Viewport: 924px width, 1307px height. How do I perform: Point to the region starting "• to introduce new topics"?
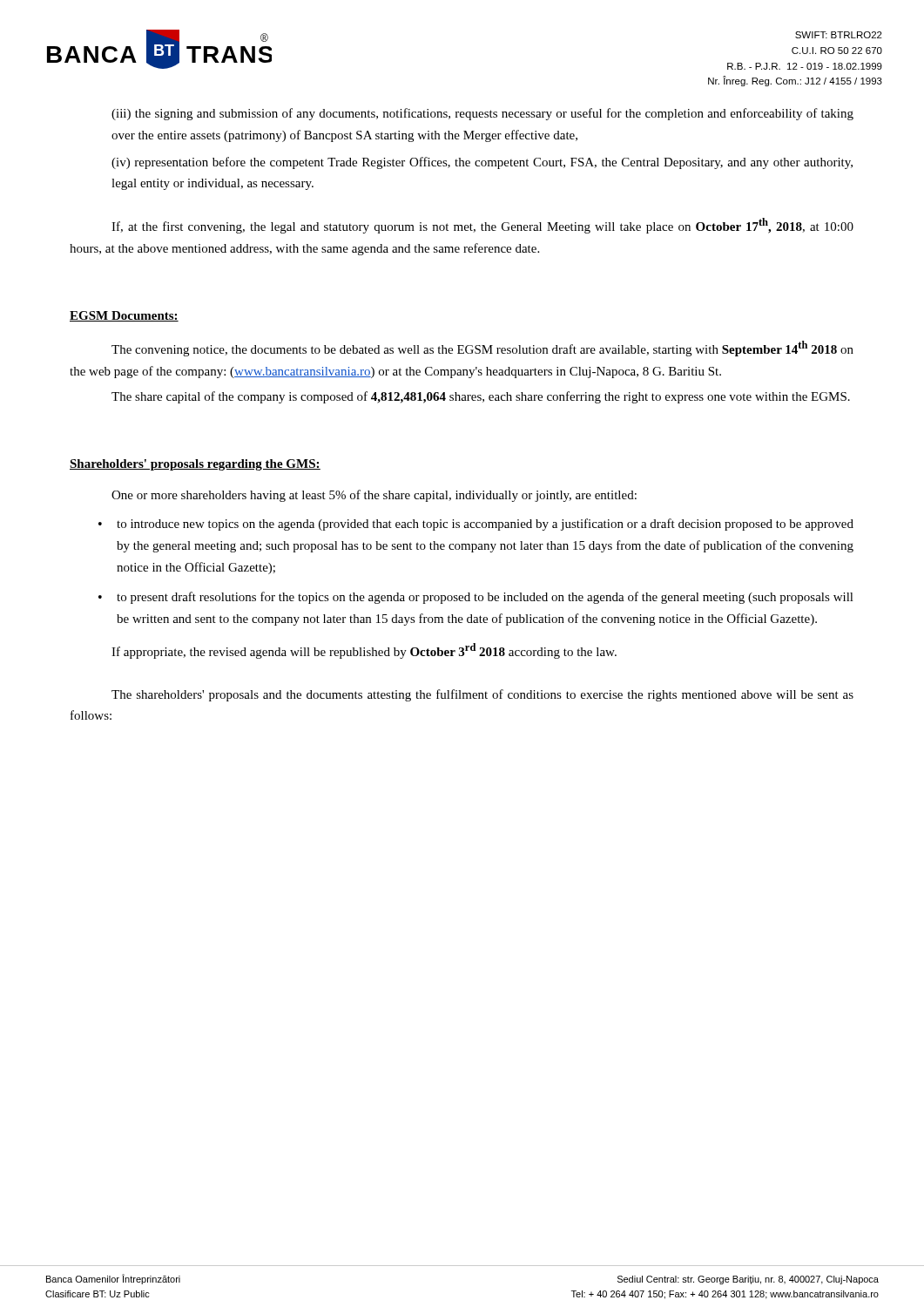pos(476,546)
